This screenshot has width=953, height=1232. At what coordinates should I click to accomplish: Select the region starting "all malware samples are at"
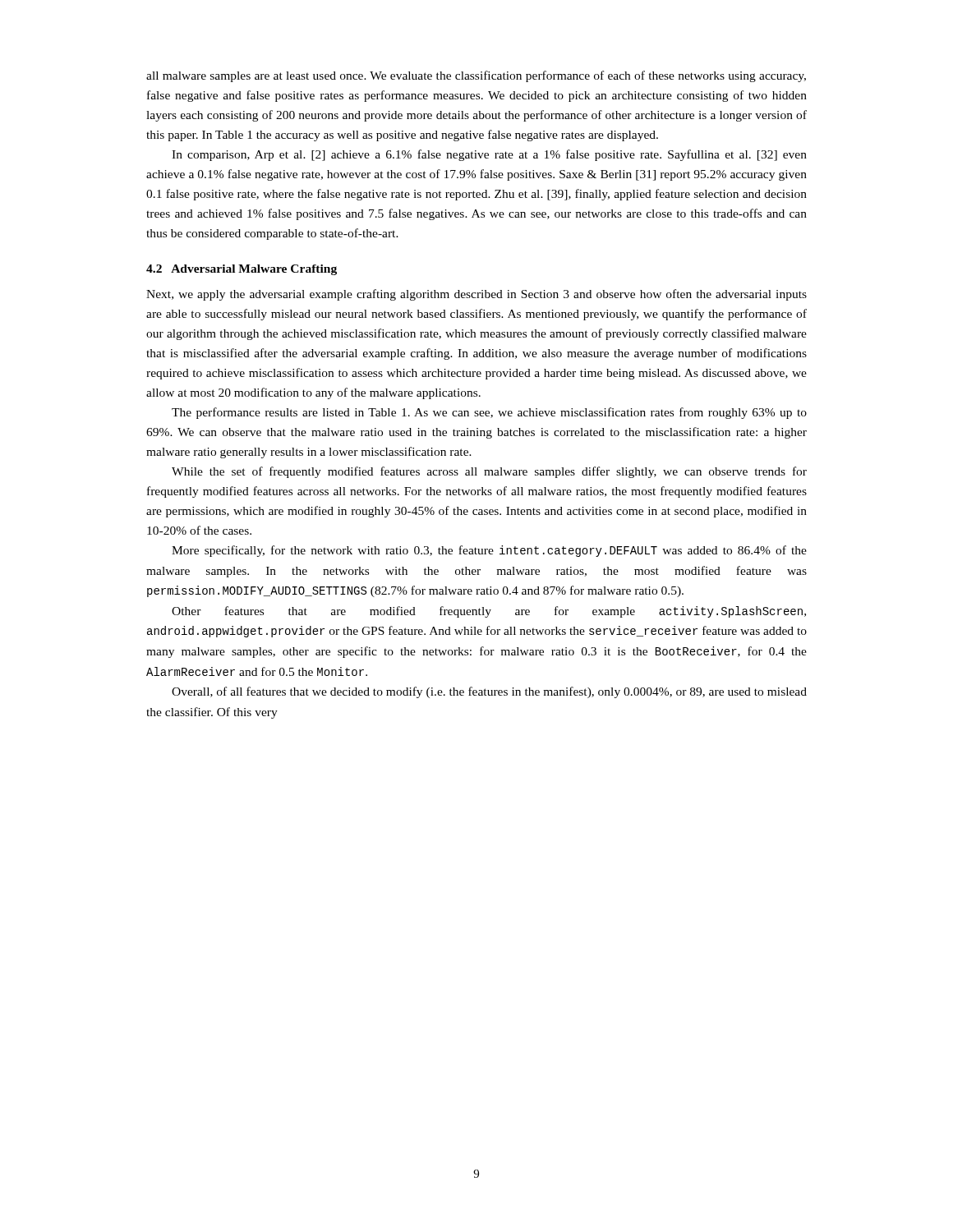[x=476, y=105]
